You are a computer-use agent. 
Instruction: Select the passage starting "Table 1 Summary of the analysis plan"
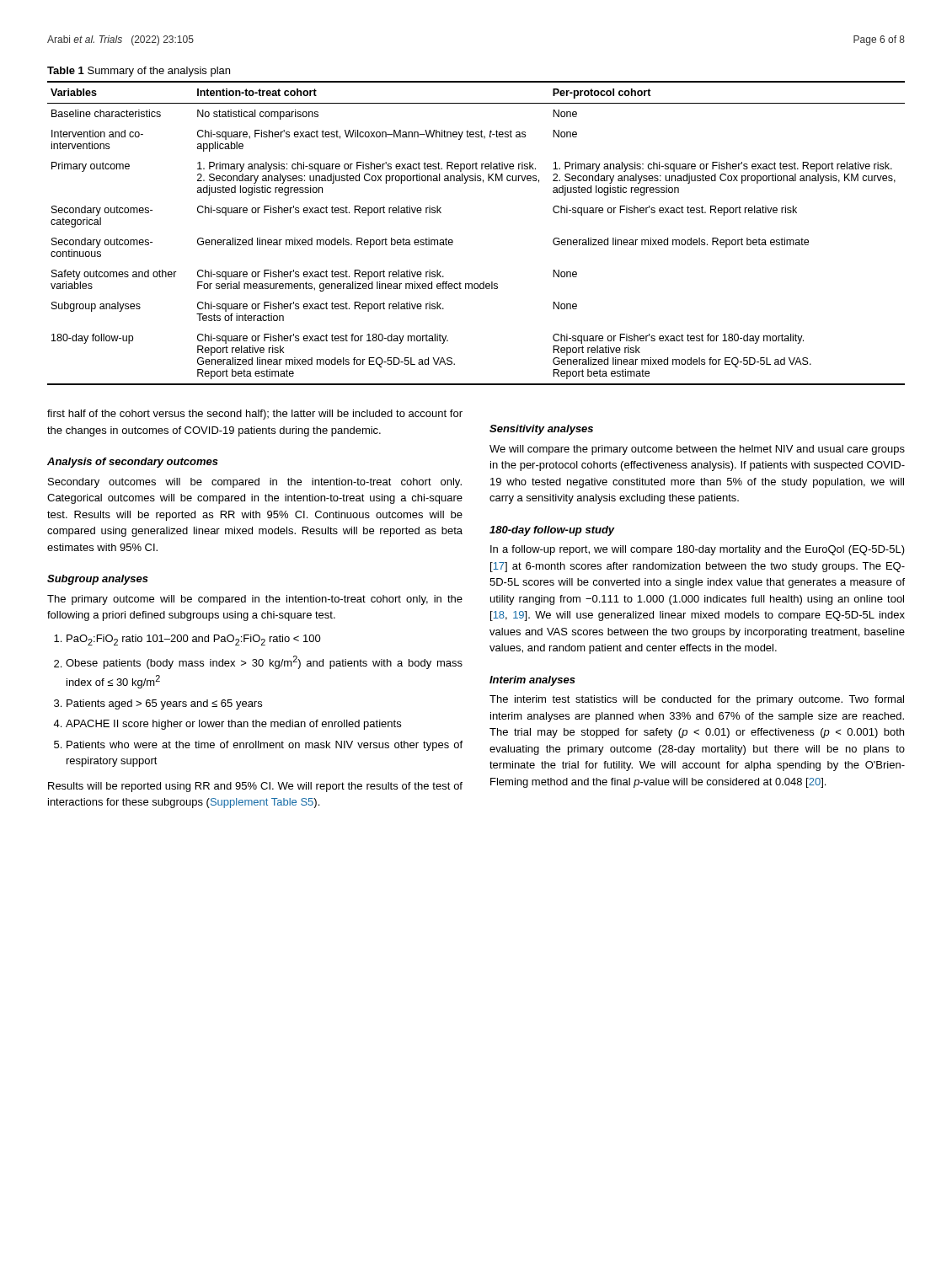139,70
